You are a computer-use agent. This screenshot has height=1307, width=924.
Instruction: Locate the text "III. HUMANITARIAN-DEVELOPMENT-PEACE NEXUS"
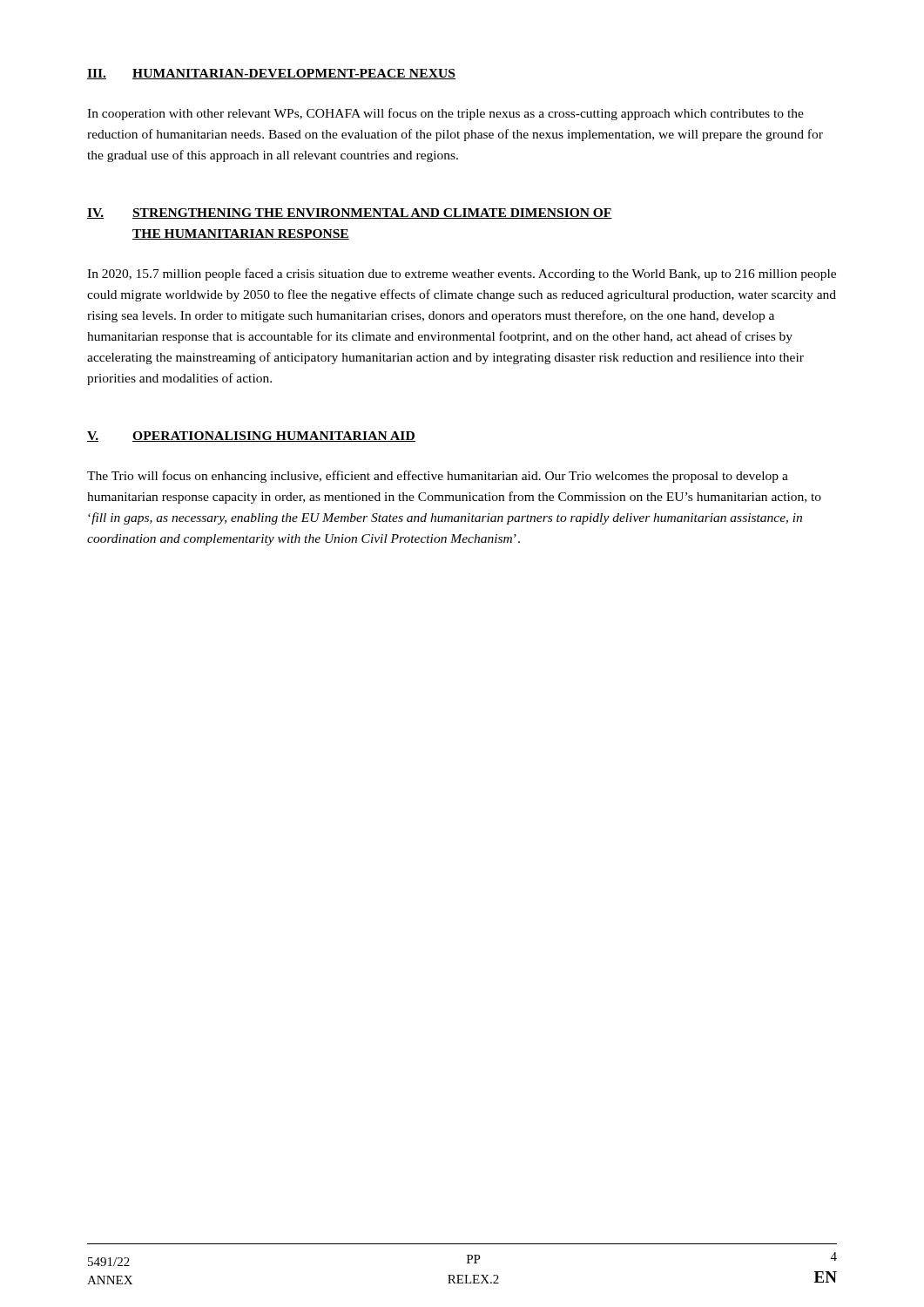point(271,73)
